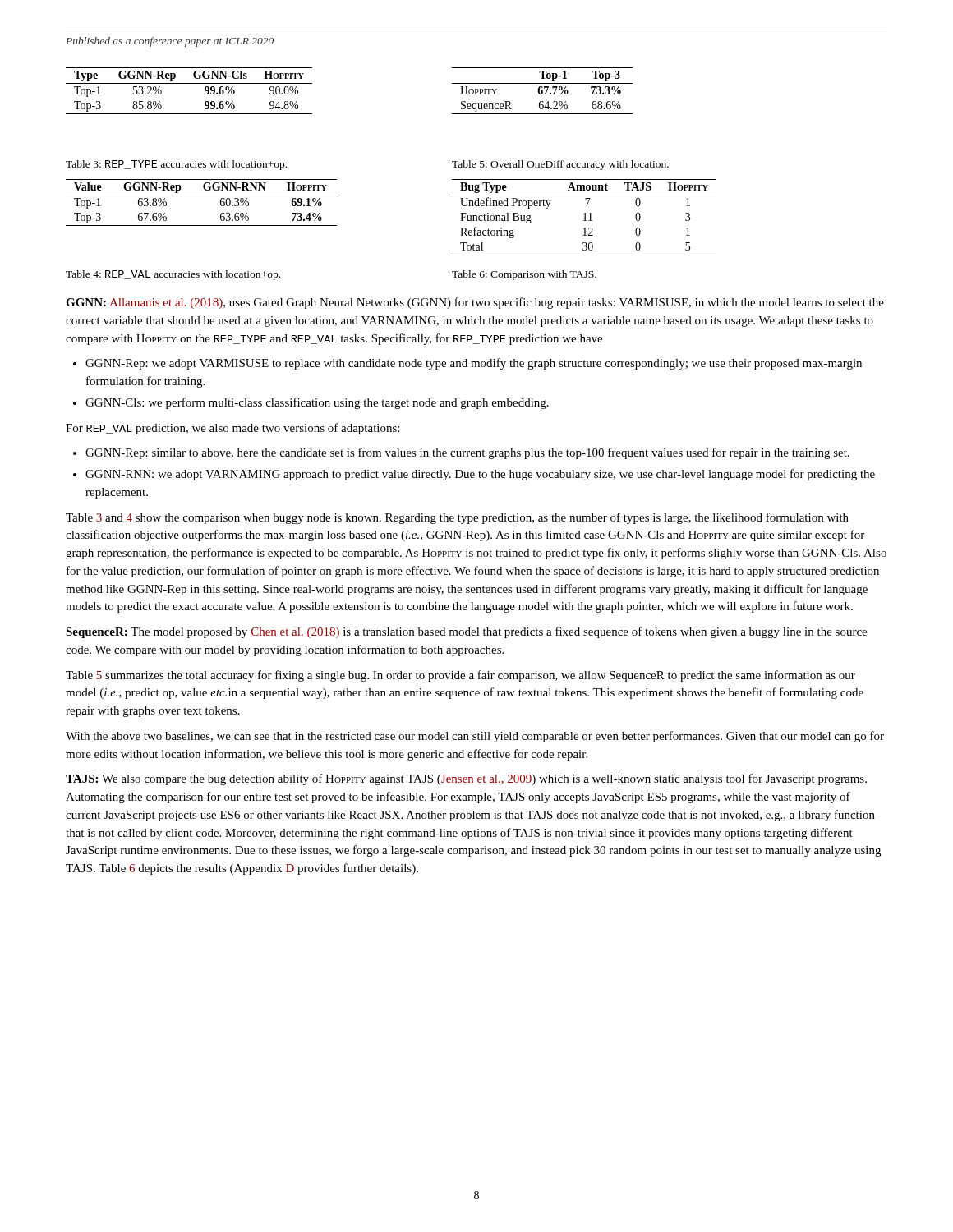Screen dimensions: 1232x953
Task: Click on the text starting "Table 5 summarizes the total accuracy for"
Action: click(x=465, y=693)
